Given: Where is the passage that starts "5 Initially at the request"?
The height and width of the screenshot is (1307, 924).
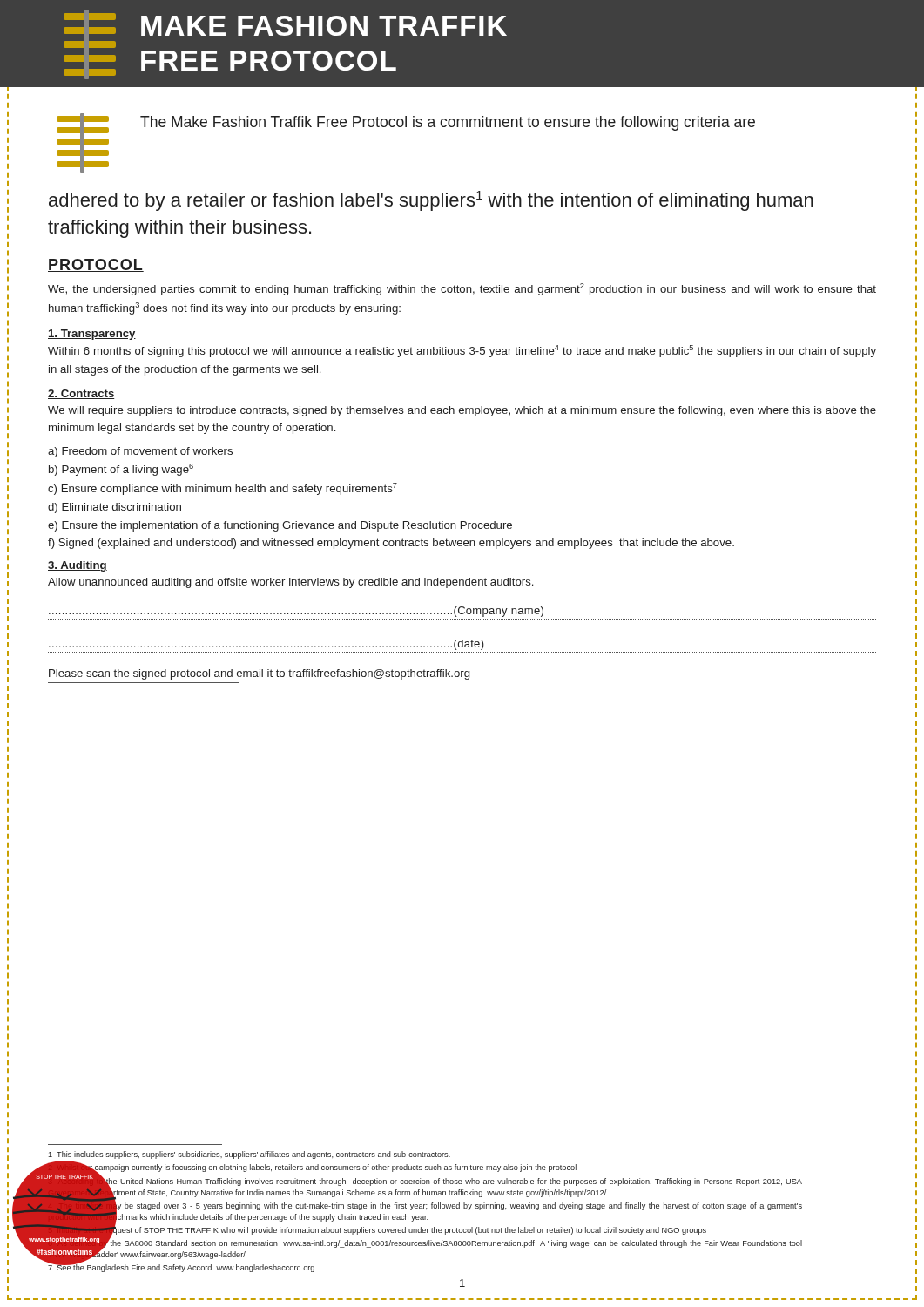Looking at the screenshot, I should pos(377,1230).
